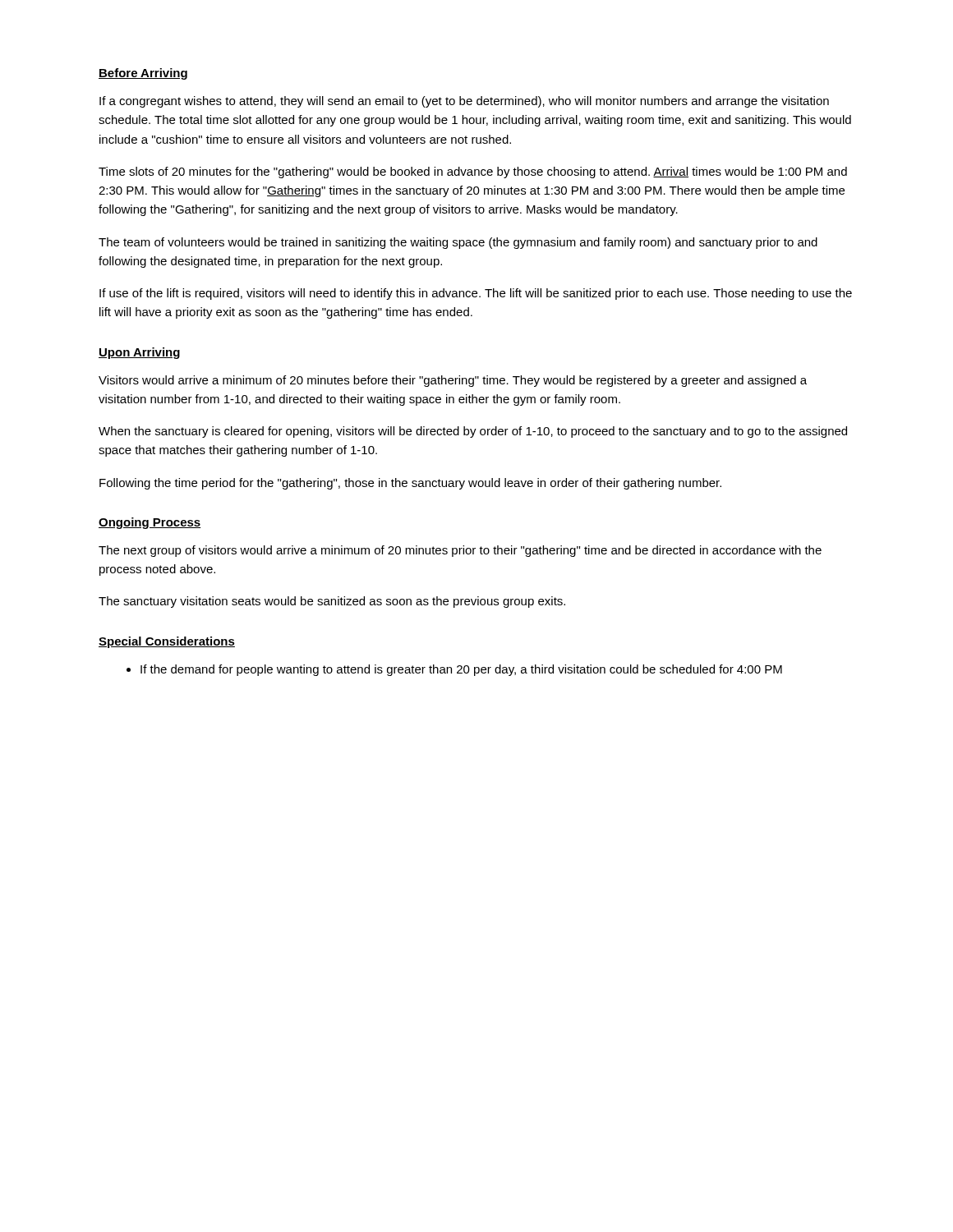
Task: Select the text block starting "Special Considerations"
Action: (167, 641)
